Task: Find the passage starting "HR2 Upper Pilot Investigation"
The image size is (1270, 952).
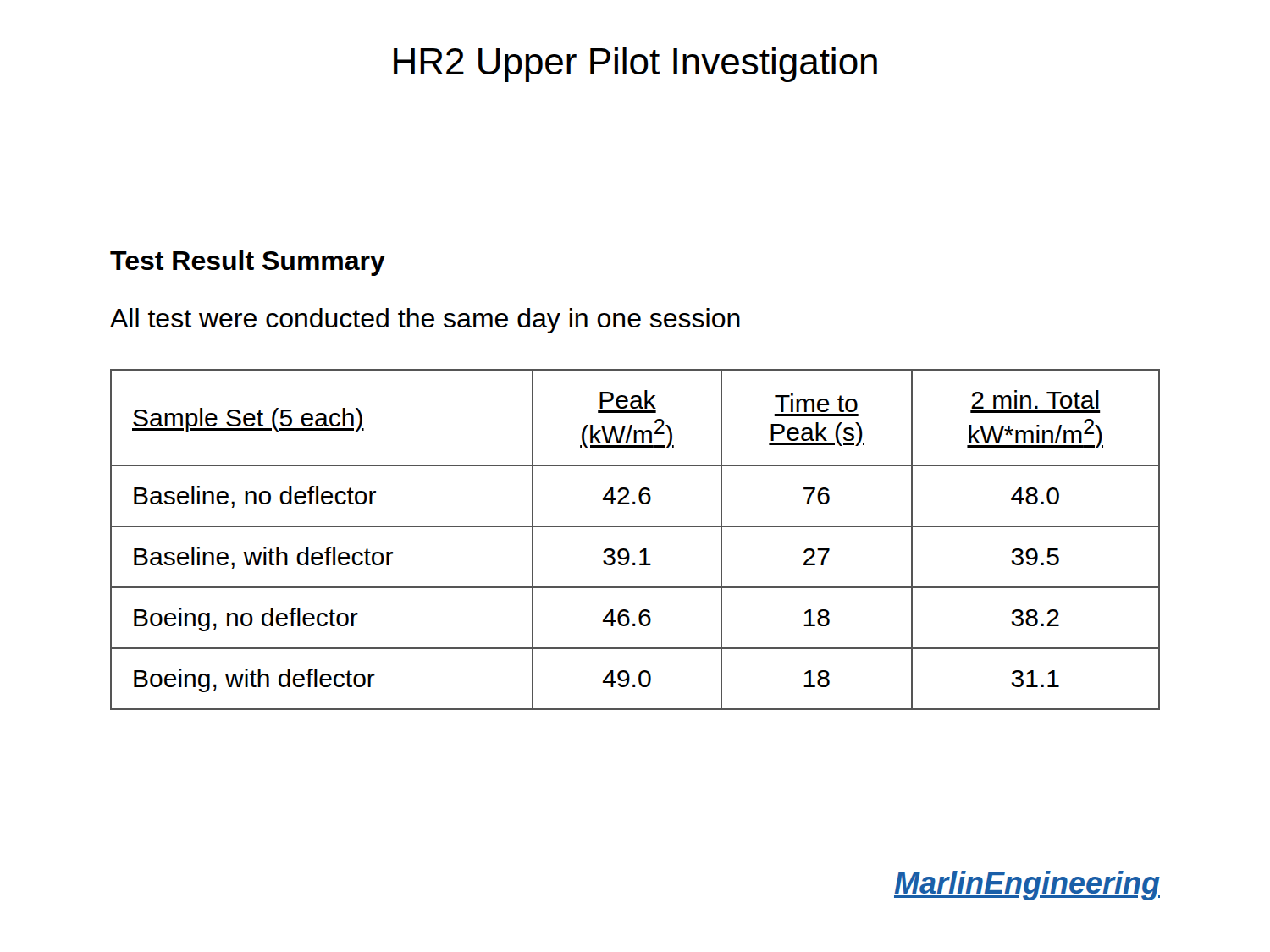Action: [635, 61]
